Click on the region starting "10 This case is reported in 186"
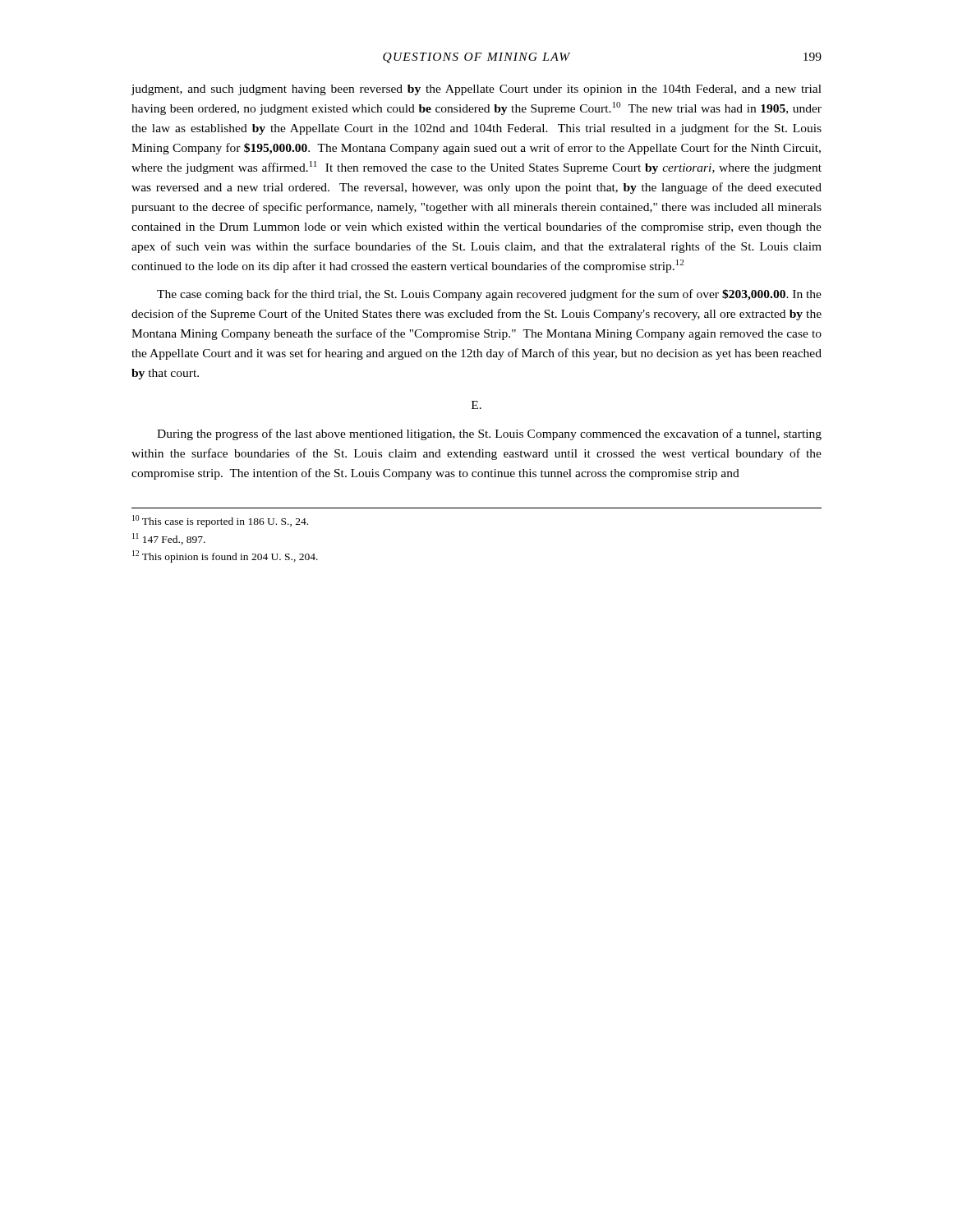 [x=220, y=521]
